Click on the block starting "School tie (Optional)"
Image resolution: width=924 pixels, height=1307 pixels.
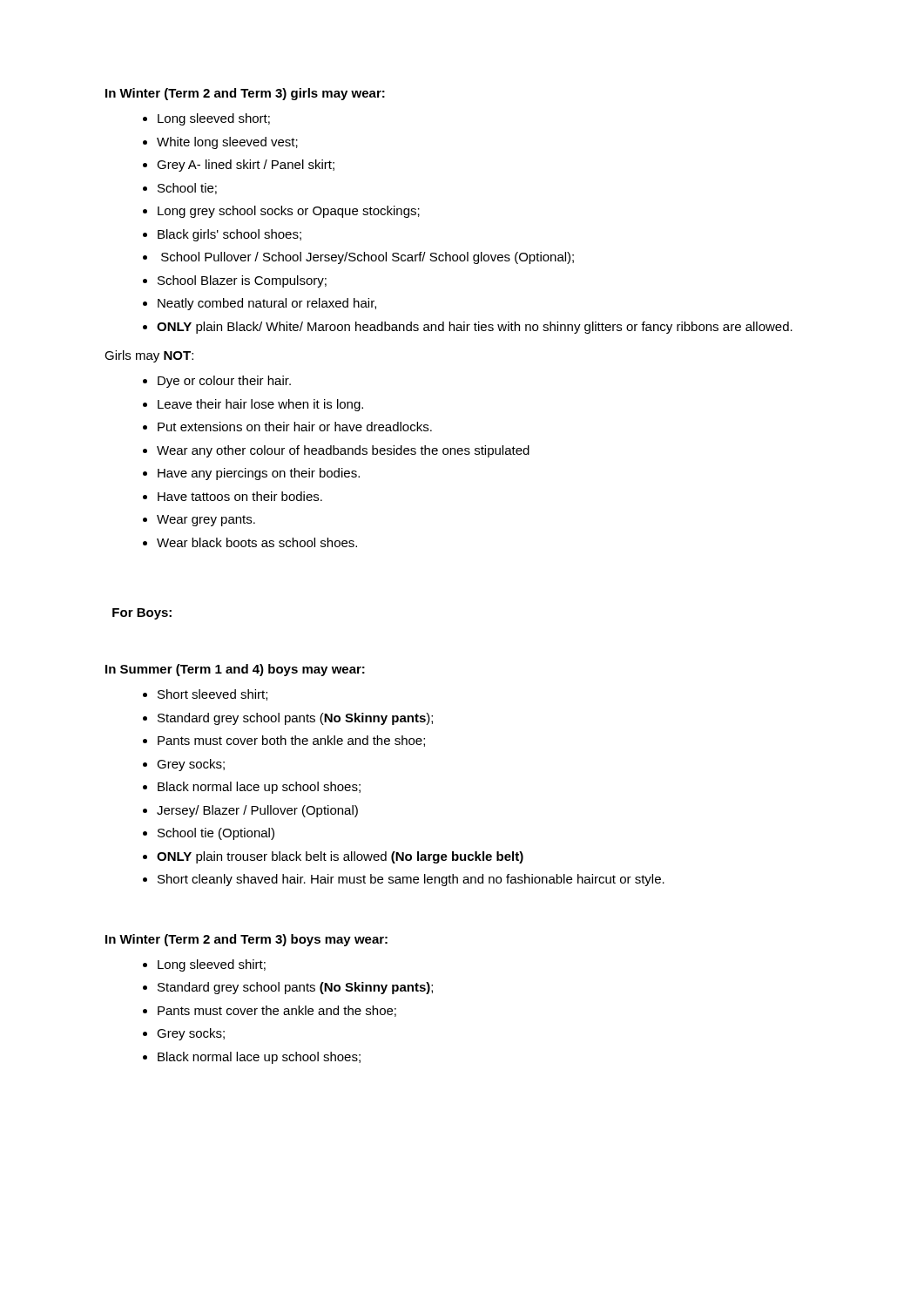pyautogui.click(x=216, y=834)
